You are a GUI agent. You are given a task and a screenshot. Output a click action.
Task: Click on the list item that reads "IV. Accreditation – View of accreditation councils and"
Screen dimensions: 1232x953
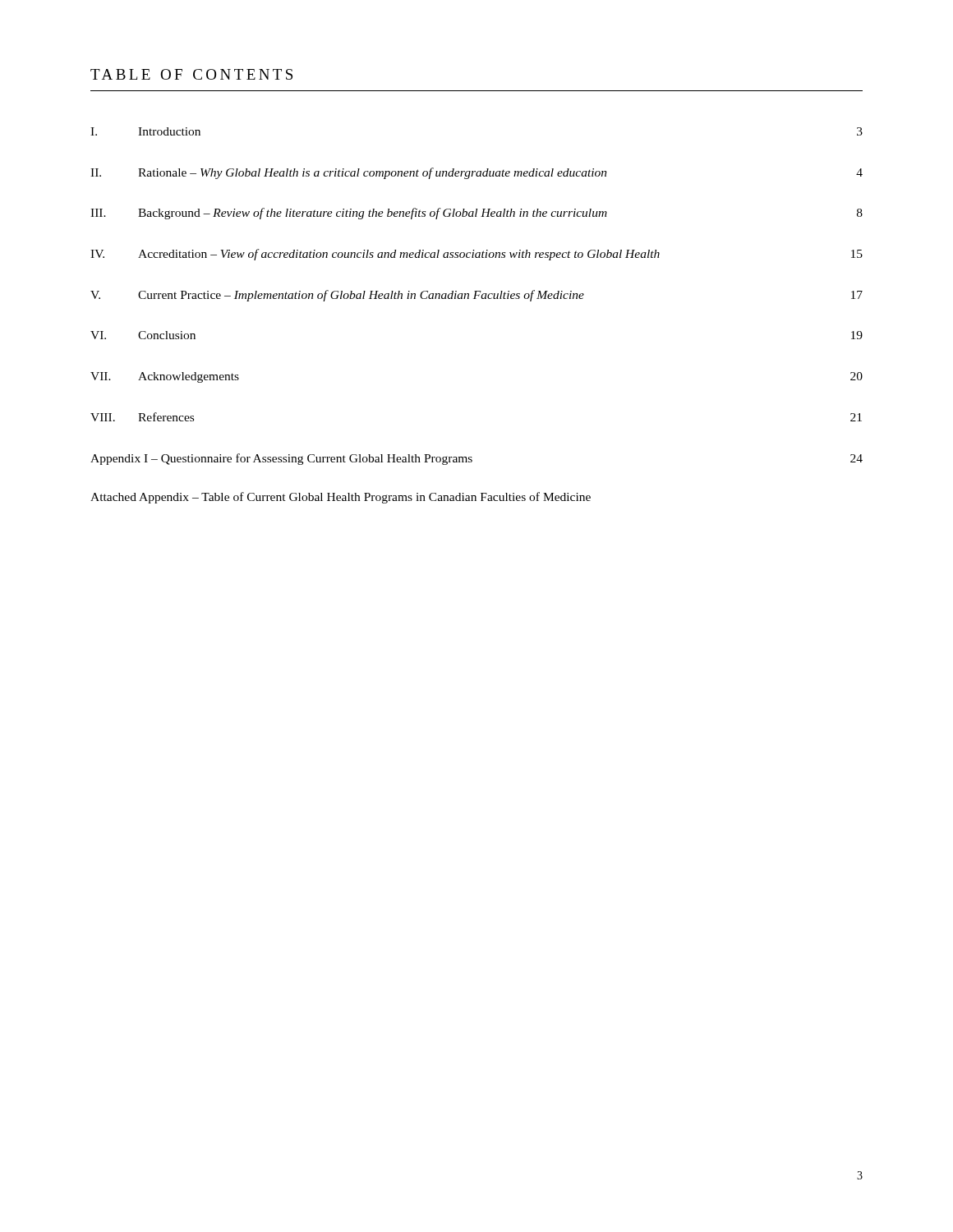pyautogui.click(x=476, y=254)
